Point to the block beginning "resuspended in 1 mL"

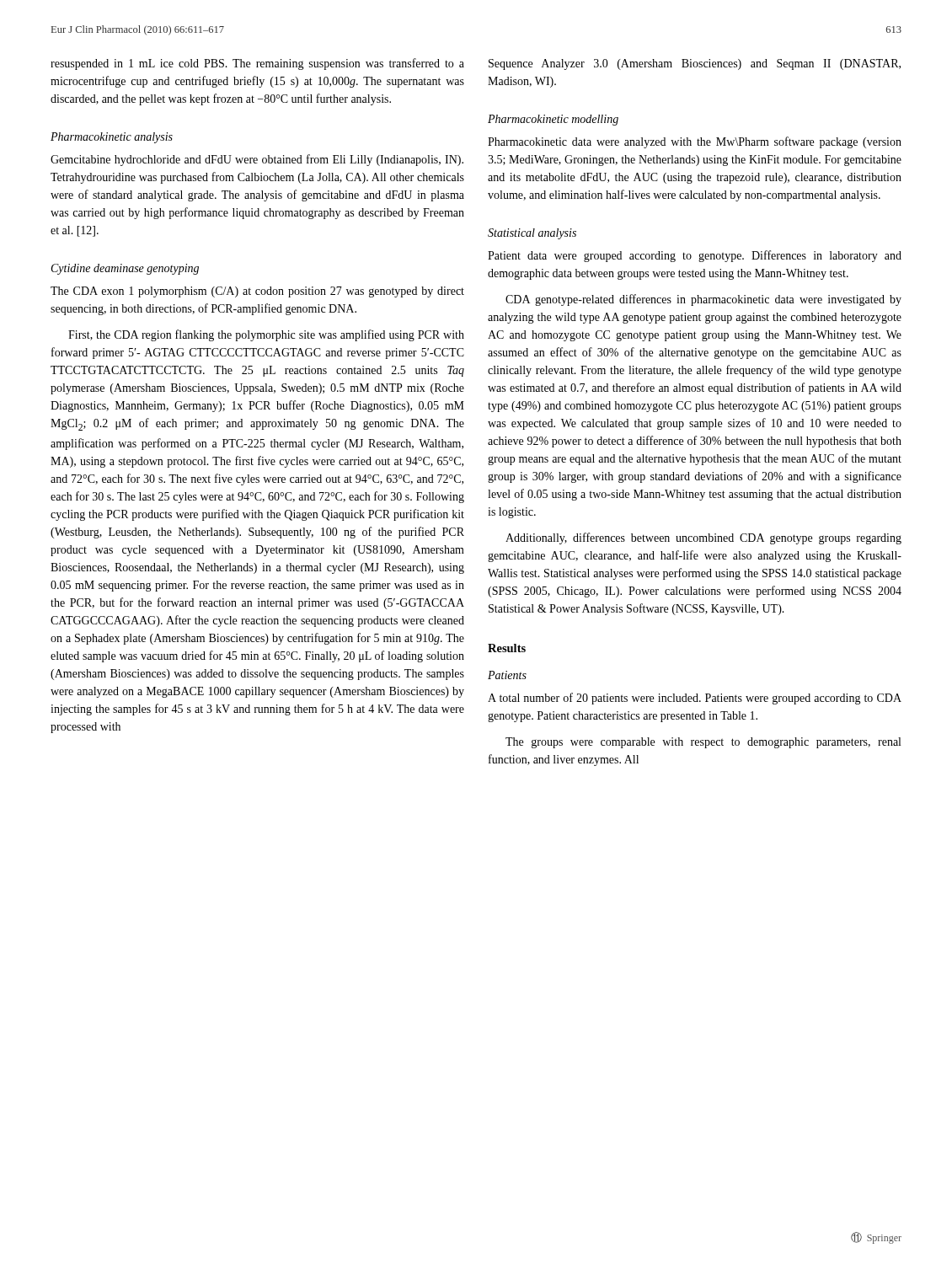(x=257, y=81)
